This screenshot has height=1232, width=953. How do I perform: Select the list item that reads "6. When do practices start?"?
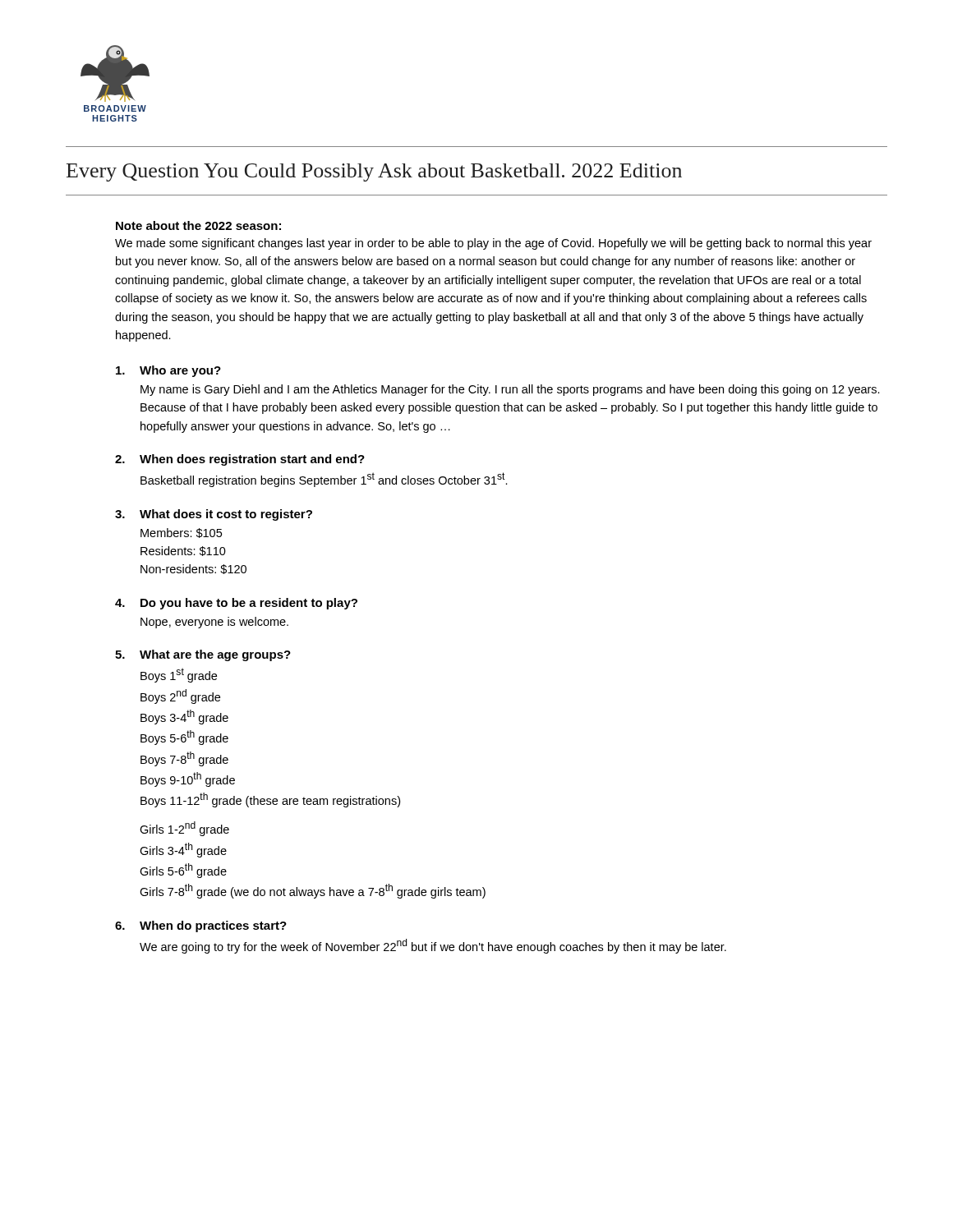coord(501,937)
